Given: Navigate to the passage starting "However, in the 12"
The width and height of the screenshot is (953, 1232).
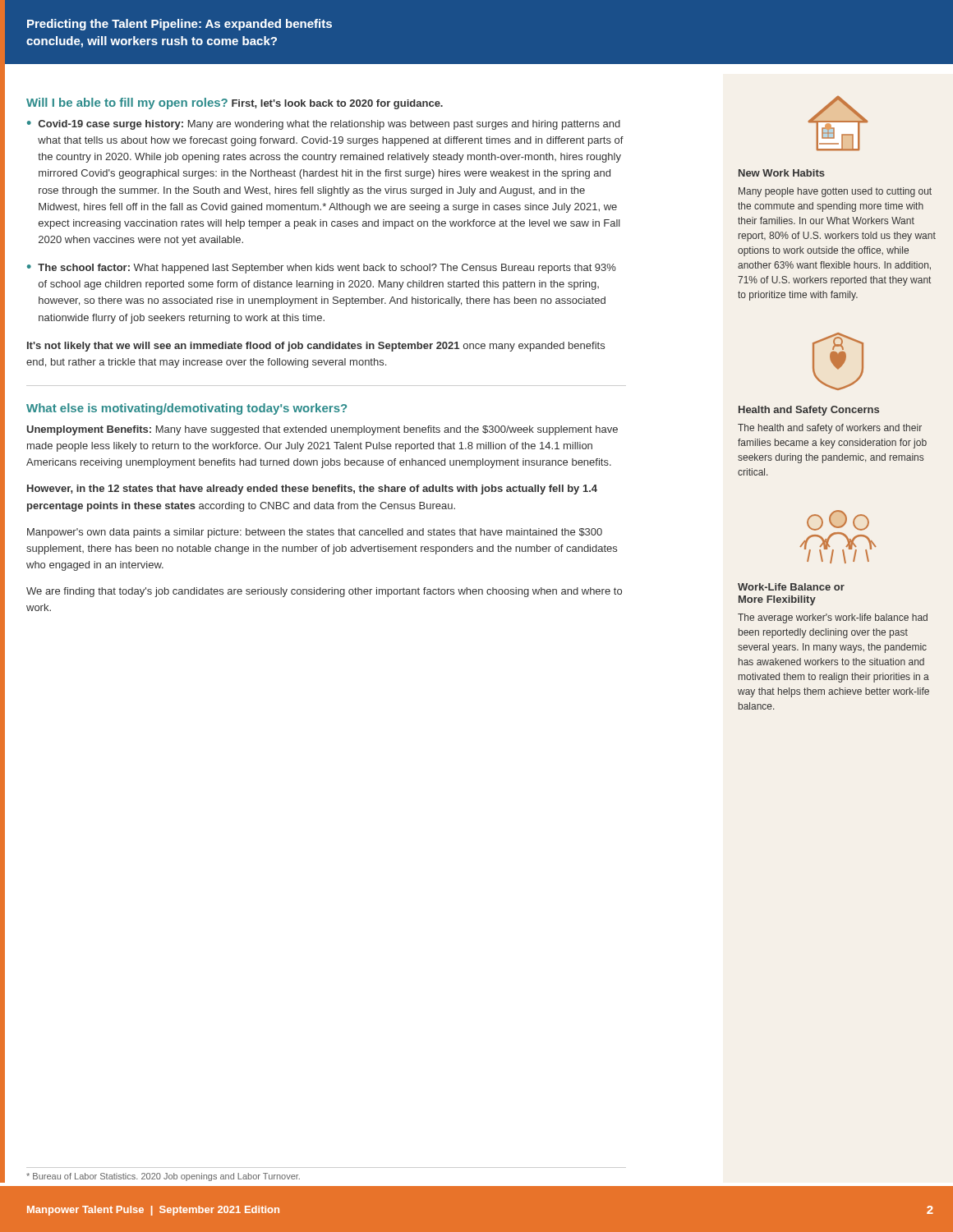Looking at the screenshot, I should 326,497.
